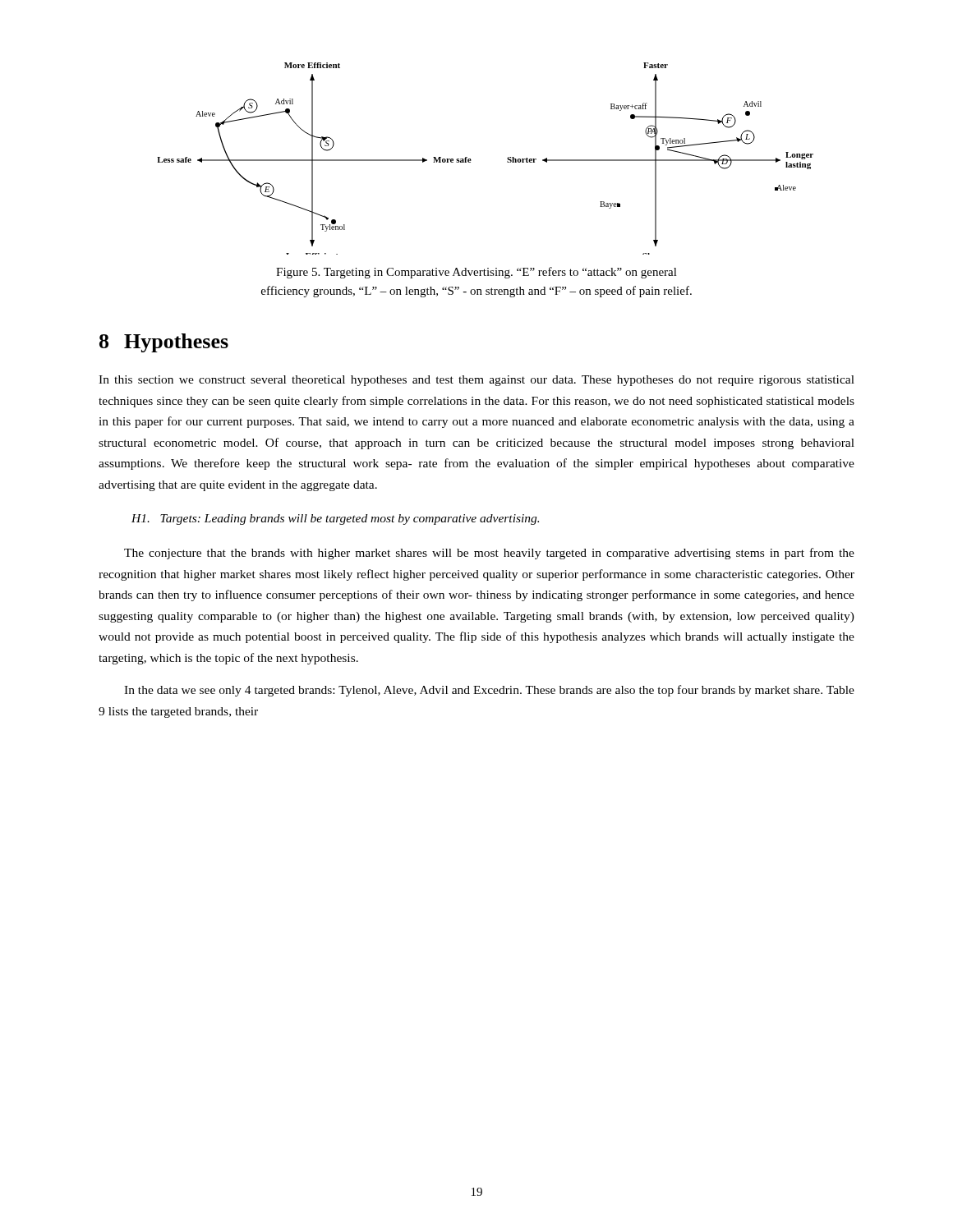This screenshot has height=1232, width=953.
Task: Click the passage that begins "In the data we see only 4 targeted"
Action: [476, 700]
